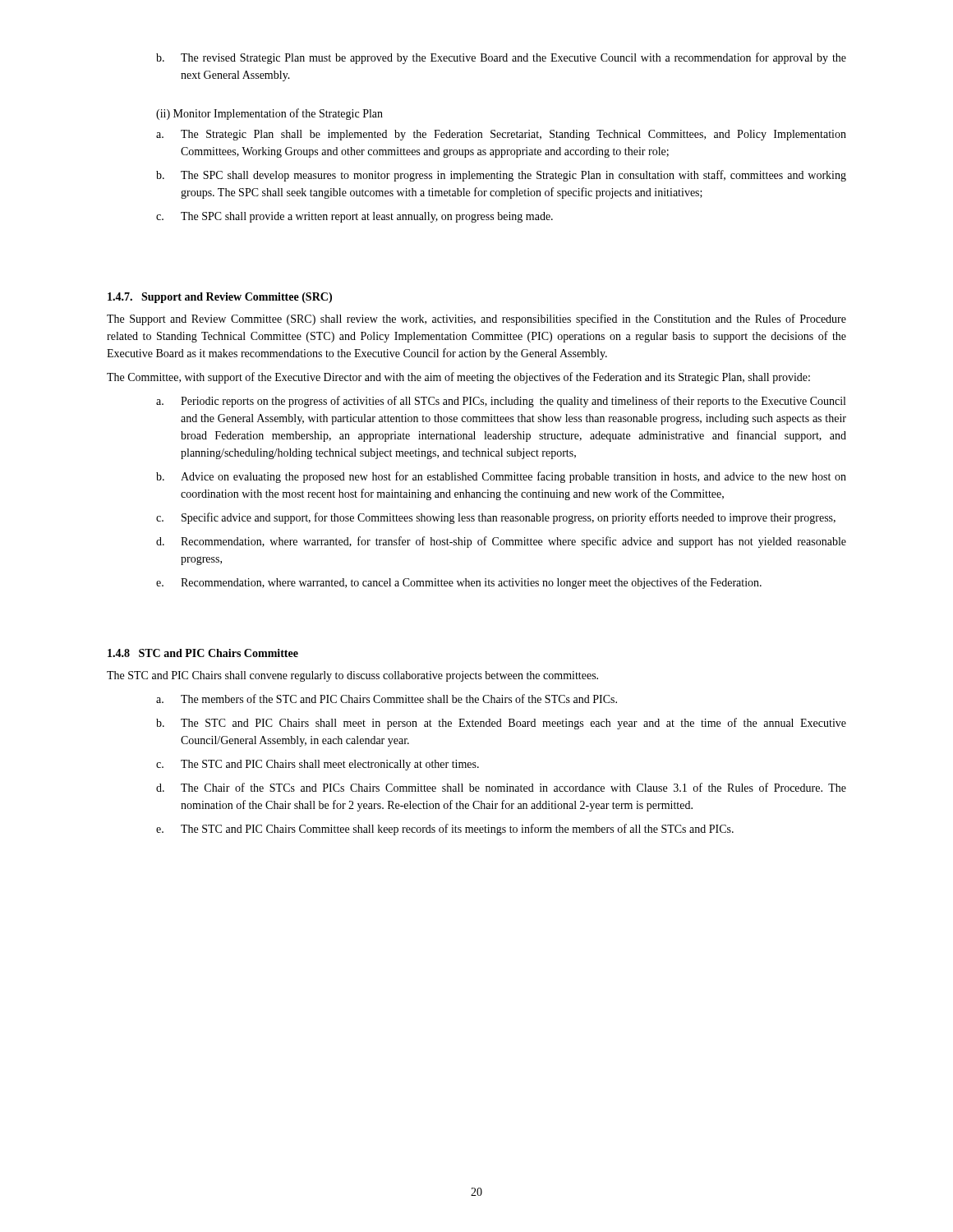Select the passage starting "c. Specific advice"
The image size is (953, 1232).
tap(501, 518)
